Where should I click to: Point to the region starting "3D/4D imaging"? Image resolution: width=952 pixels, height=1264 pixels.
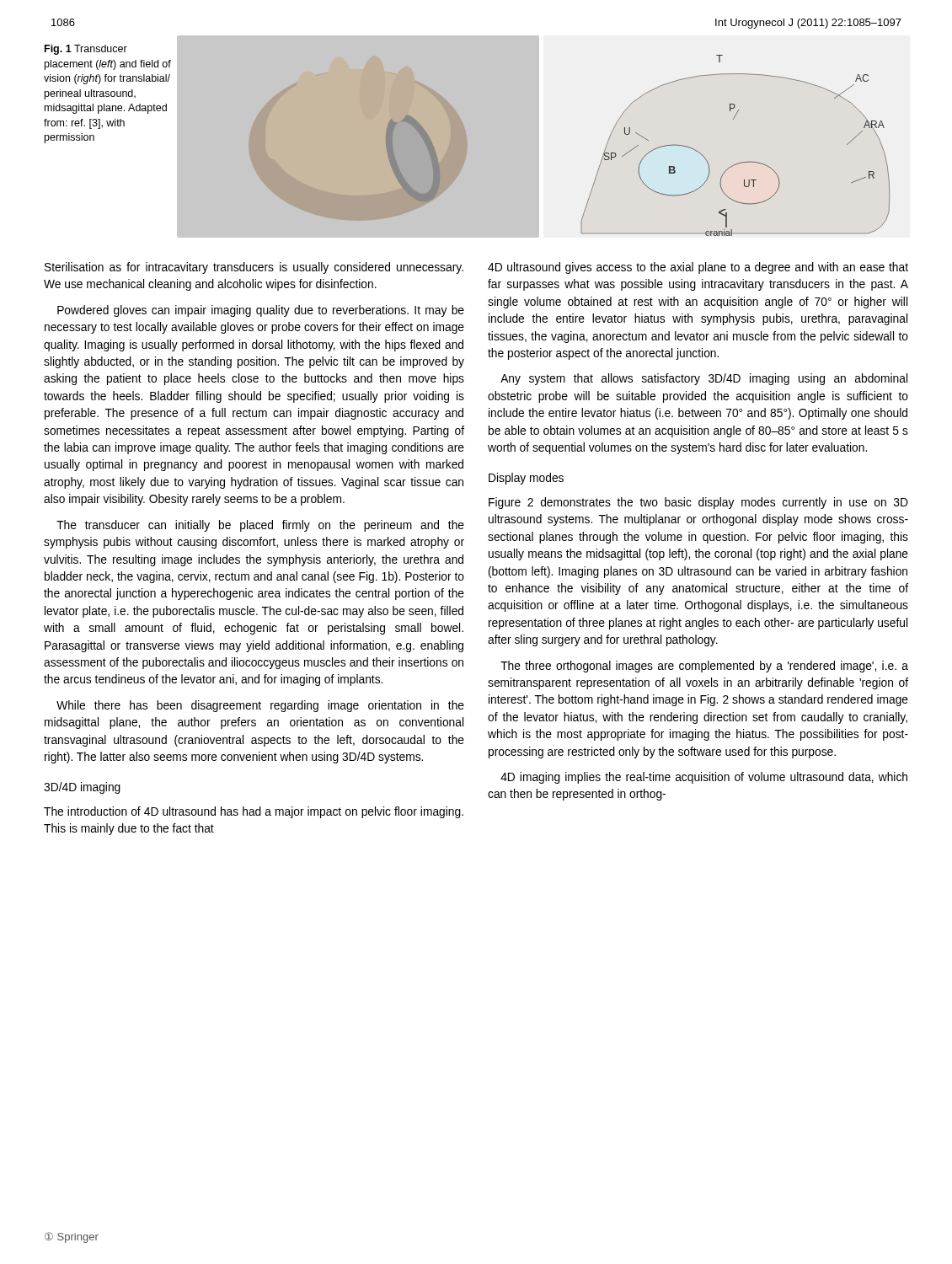(82, 788)
